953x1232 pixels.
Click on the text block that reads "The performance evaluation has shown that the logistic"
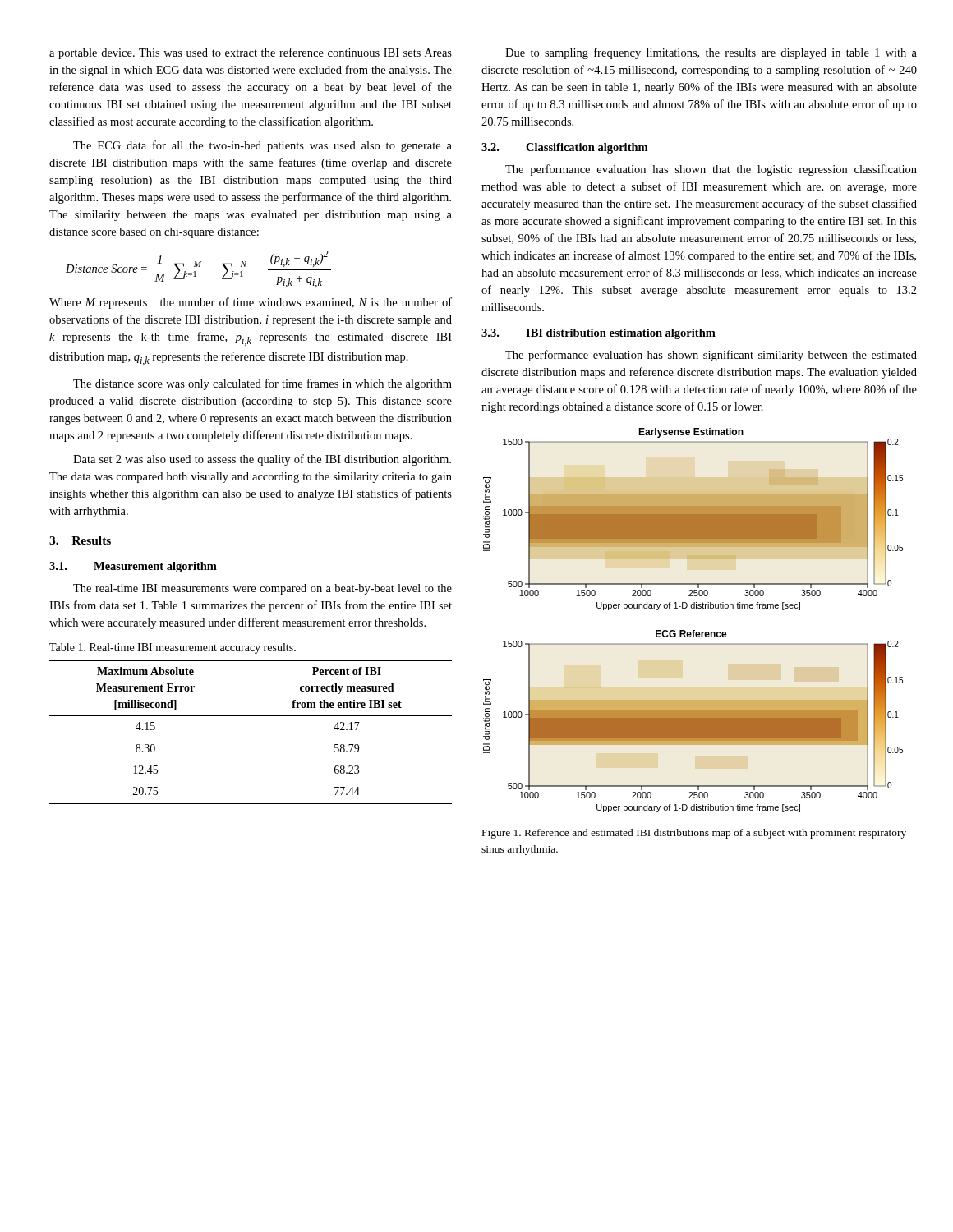coord(699,239)
